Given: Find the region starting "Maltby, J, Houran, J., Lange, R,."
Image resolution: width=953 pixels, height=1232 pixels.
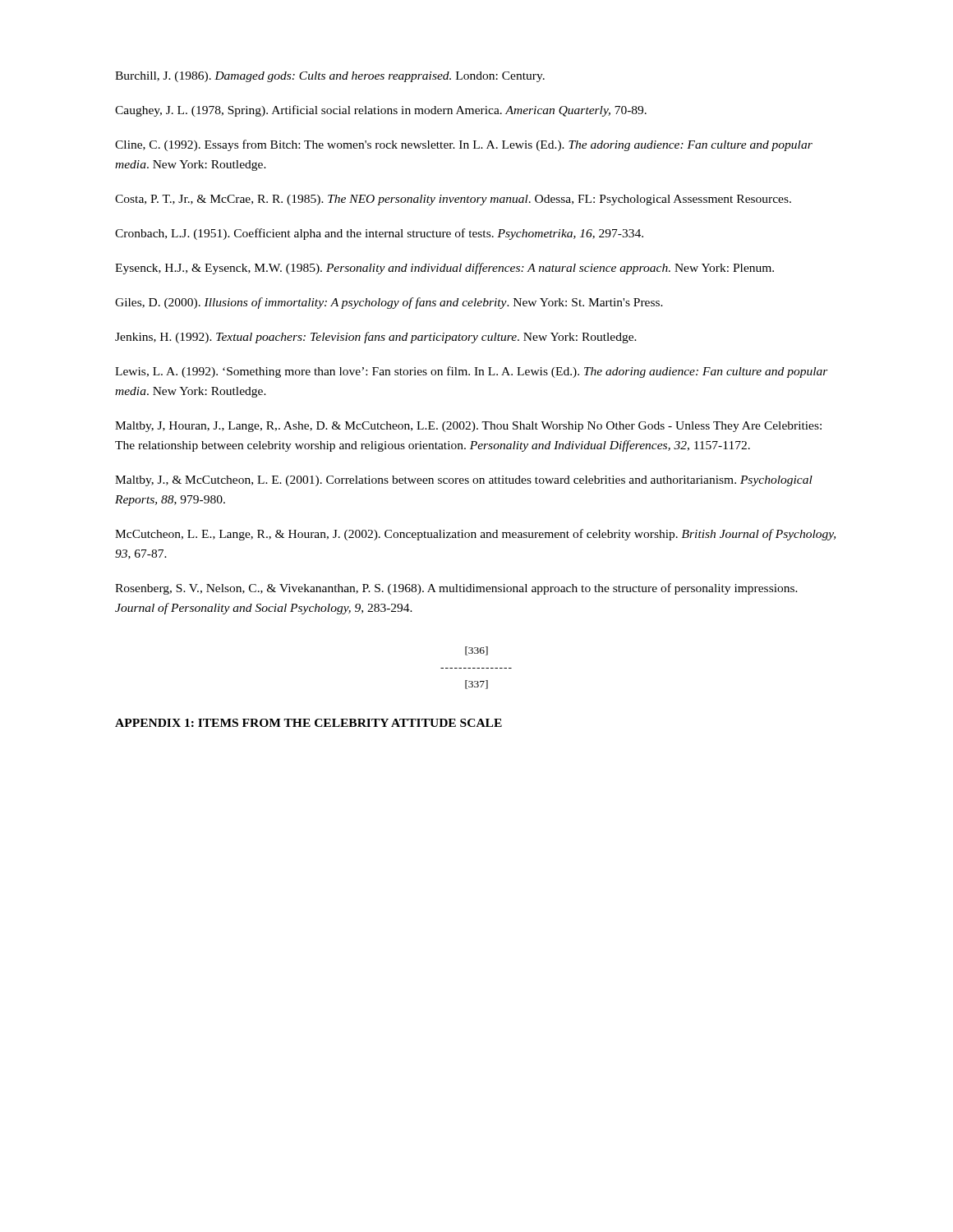Looking at the screenshot, I should click(469, 435).
